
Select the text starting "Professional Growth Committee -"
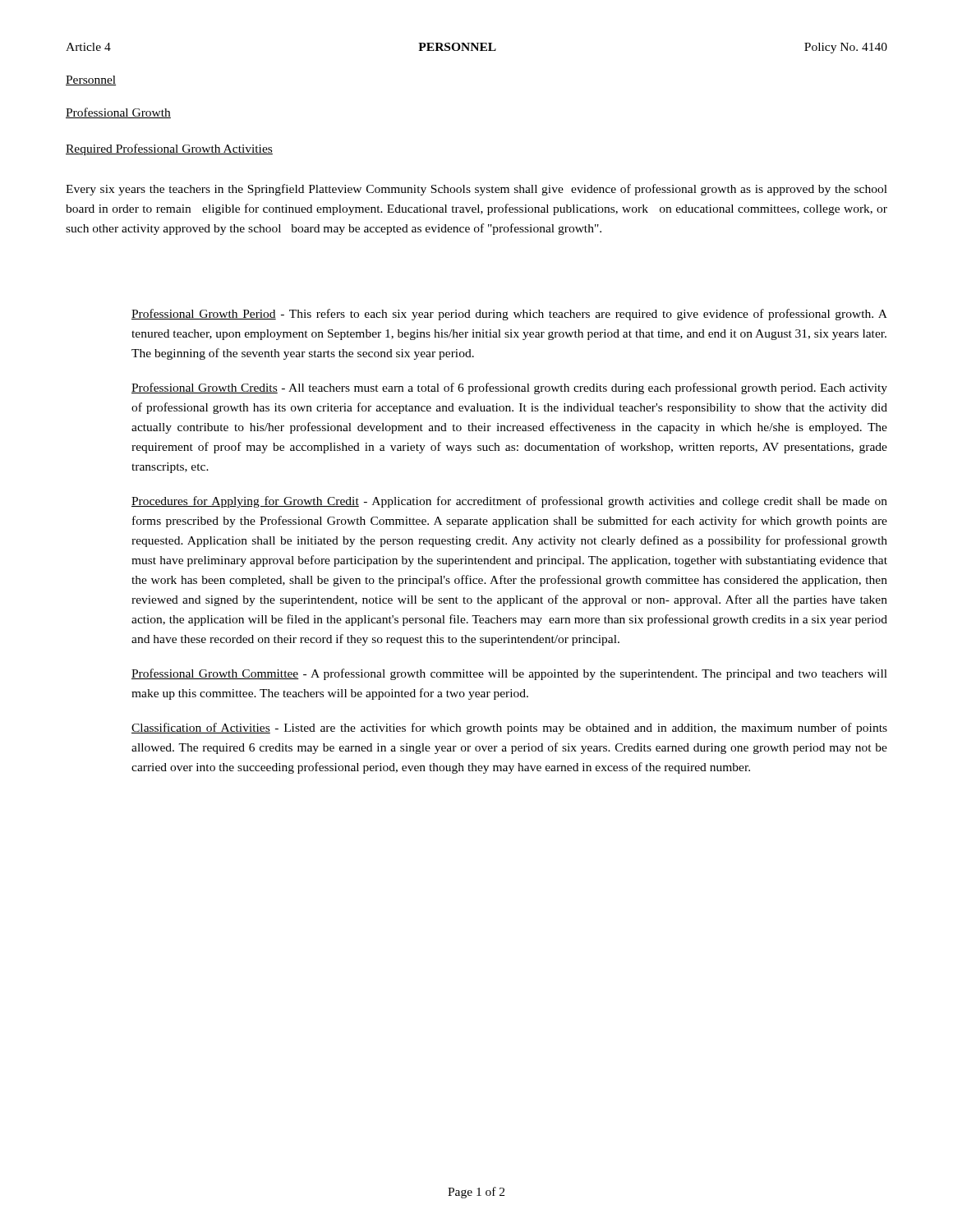(509, 683)
